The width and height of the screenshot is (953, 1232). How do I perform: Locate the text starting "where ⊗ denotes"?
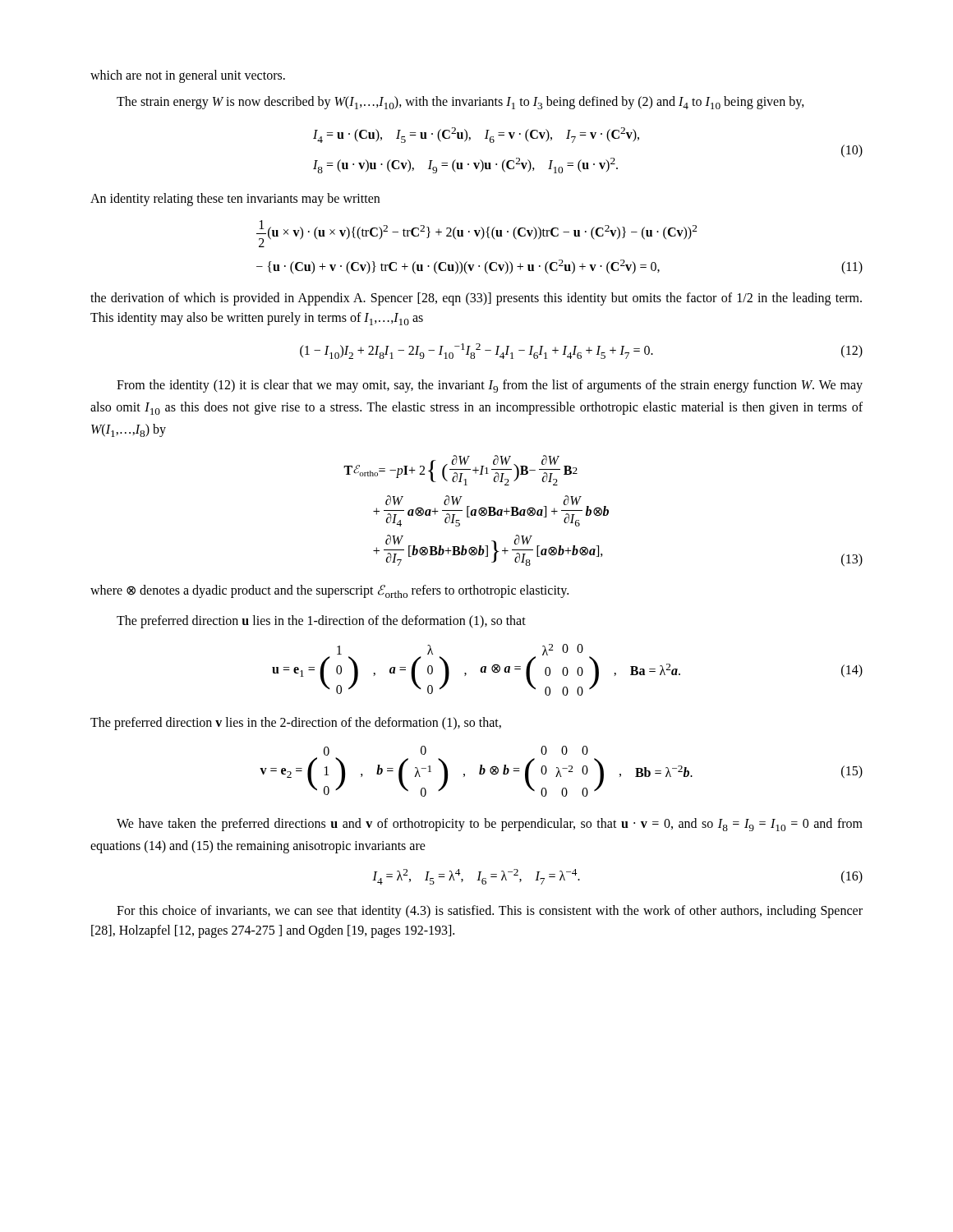tap(330, 592)
